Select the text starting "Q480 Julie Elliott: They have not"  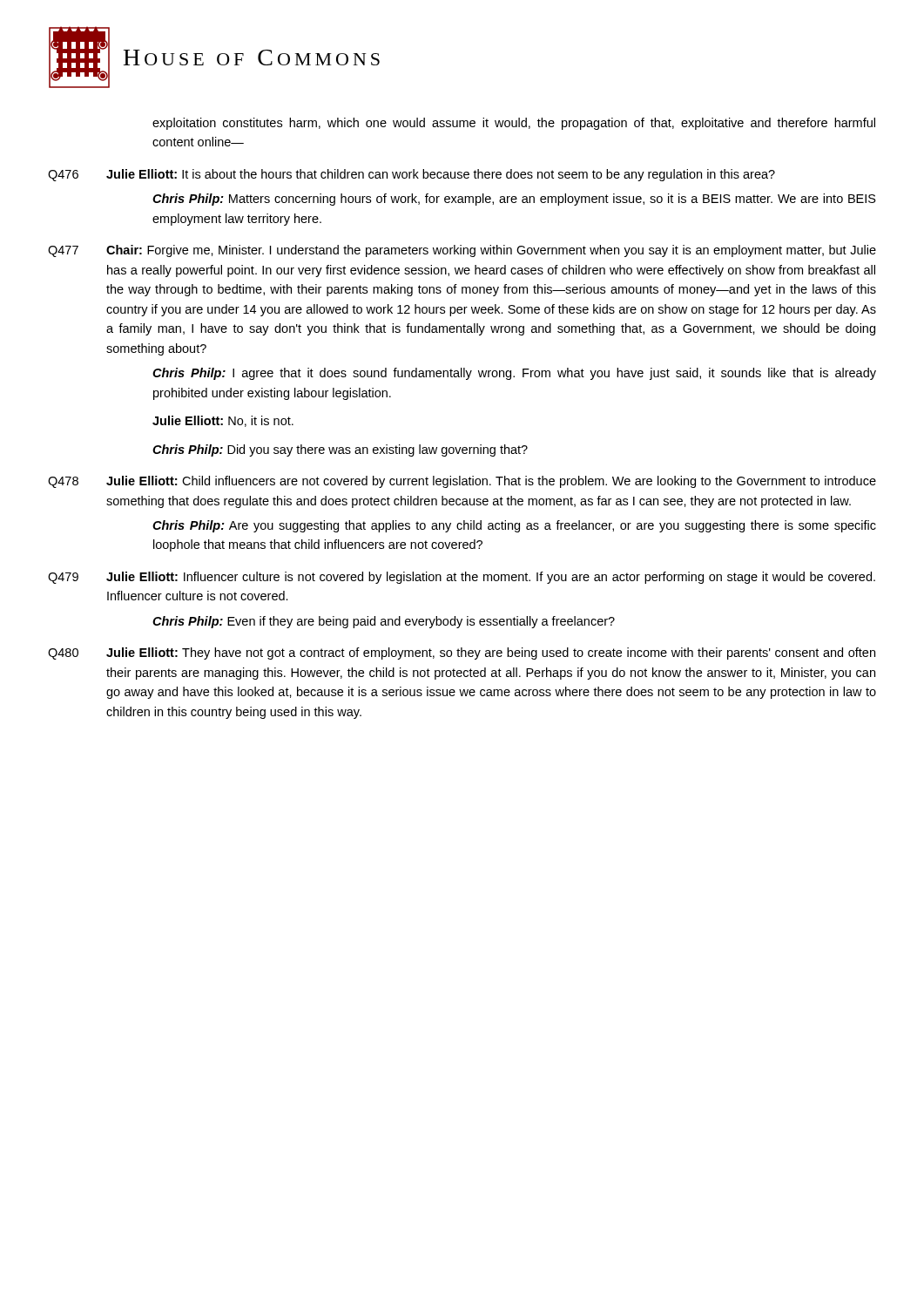coord(462,682)
